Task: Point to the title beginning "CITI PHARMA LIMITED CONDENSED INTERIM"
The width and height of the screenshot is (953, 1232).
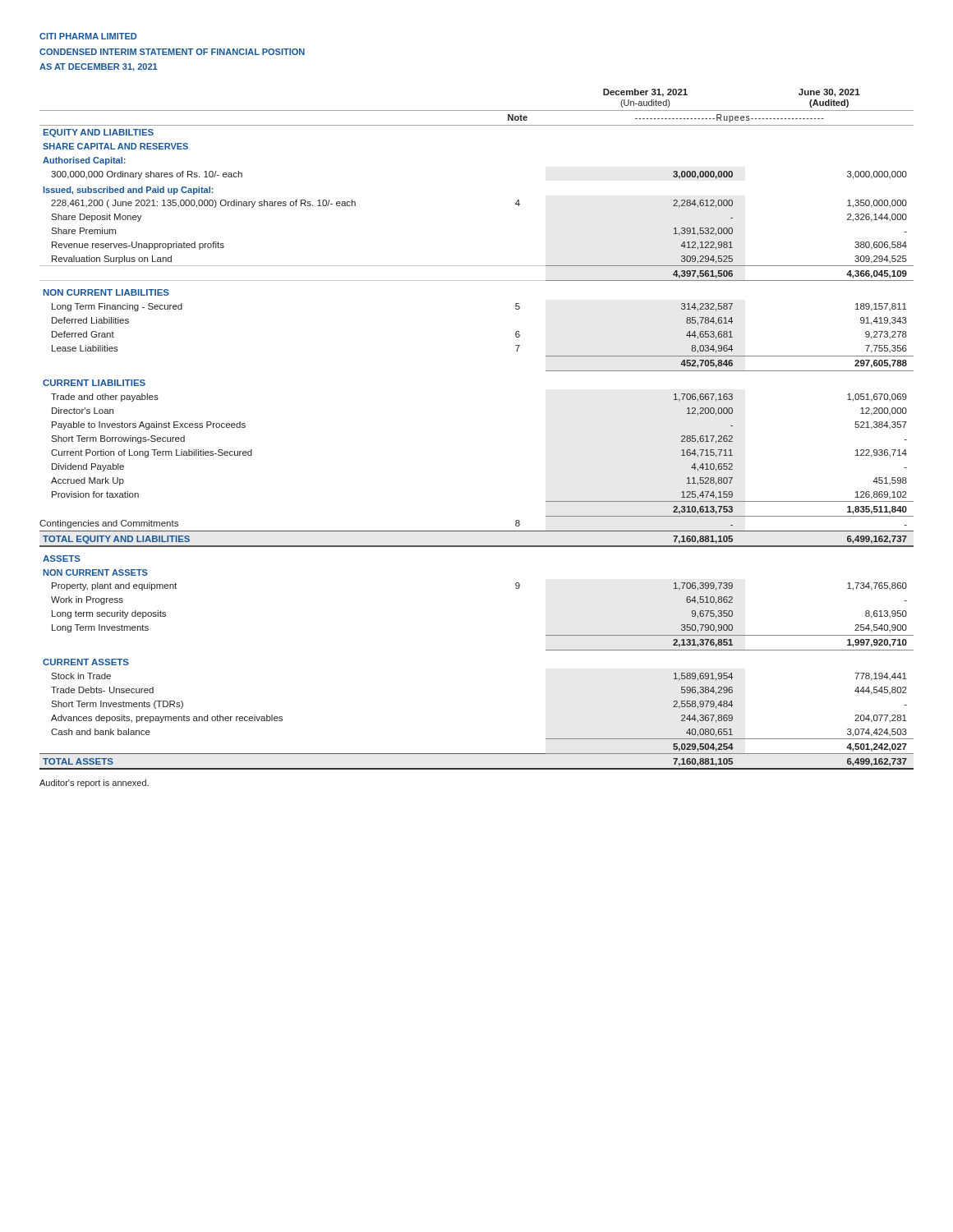Action: click(88, 36)
